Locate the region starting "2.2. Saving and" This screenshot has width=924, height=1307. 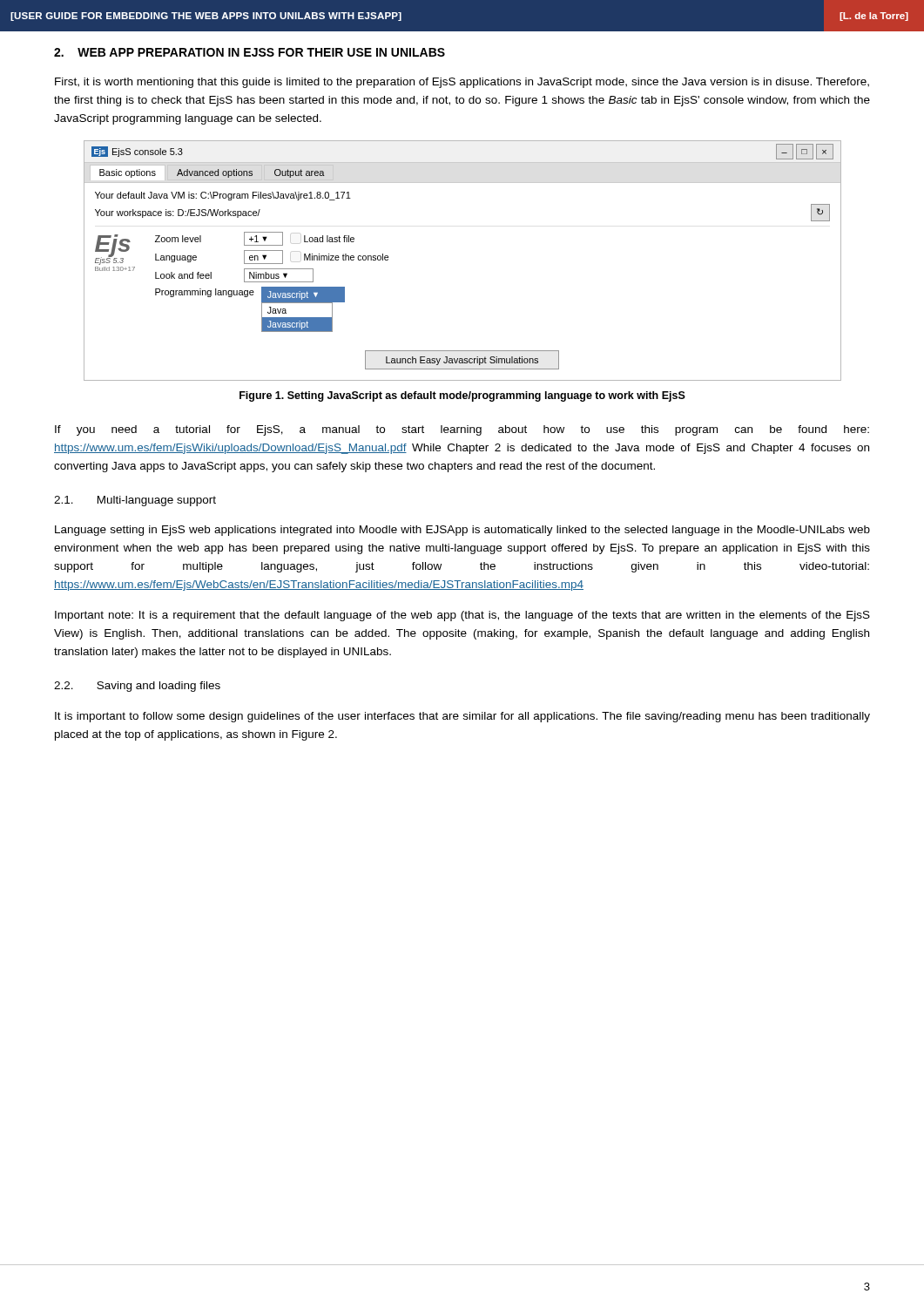coord(137,687)
